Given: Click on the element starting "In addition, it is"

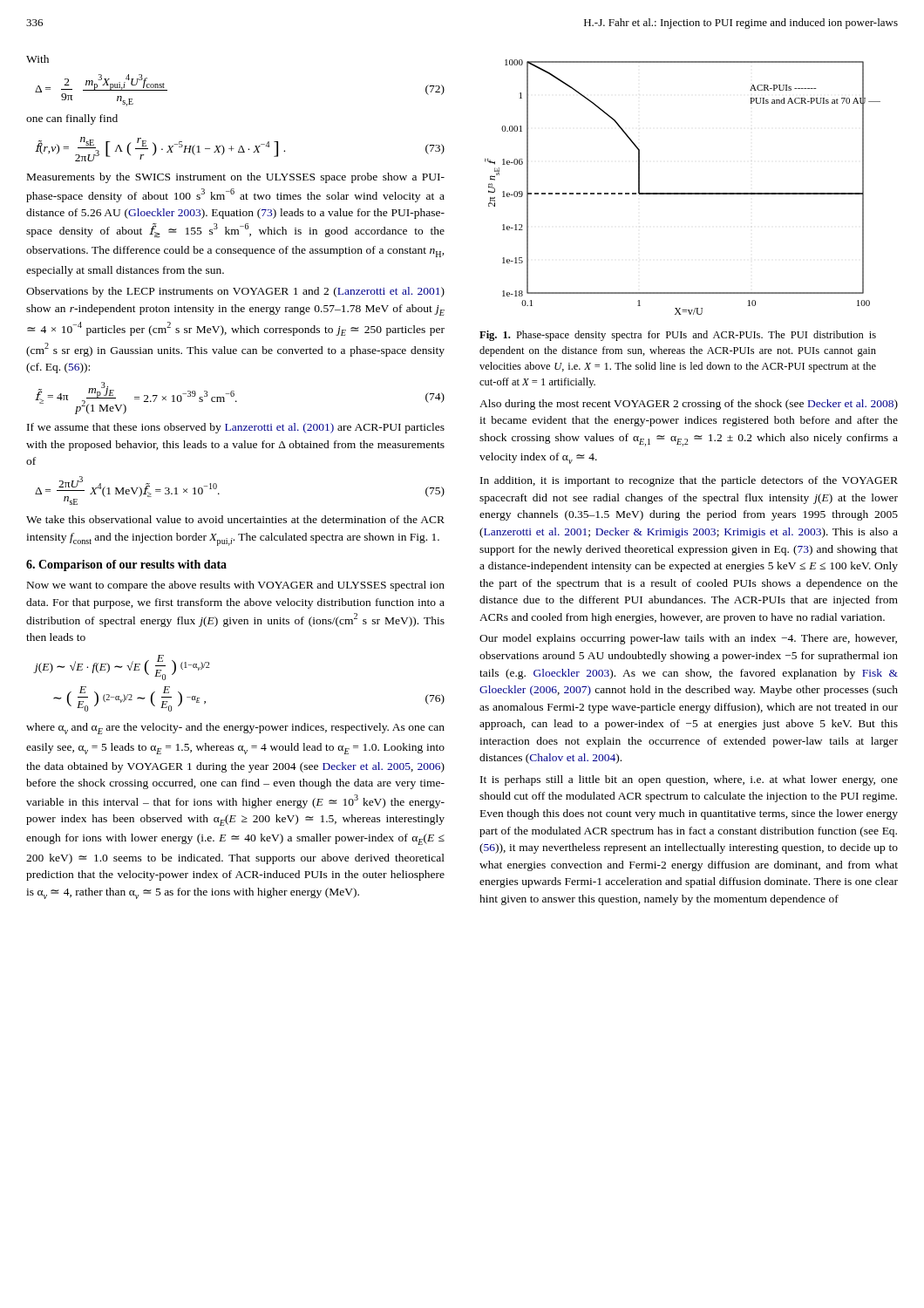Looking at the screenshot, I should click(689, 549).
